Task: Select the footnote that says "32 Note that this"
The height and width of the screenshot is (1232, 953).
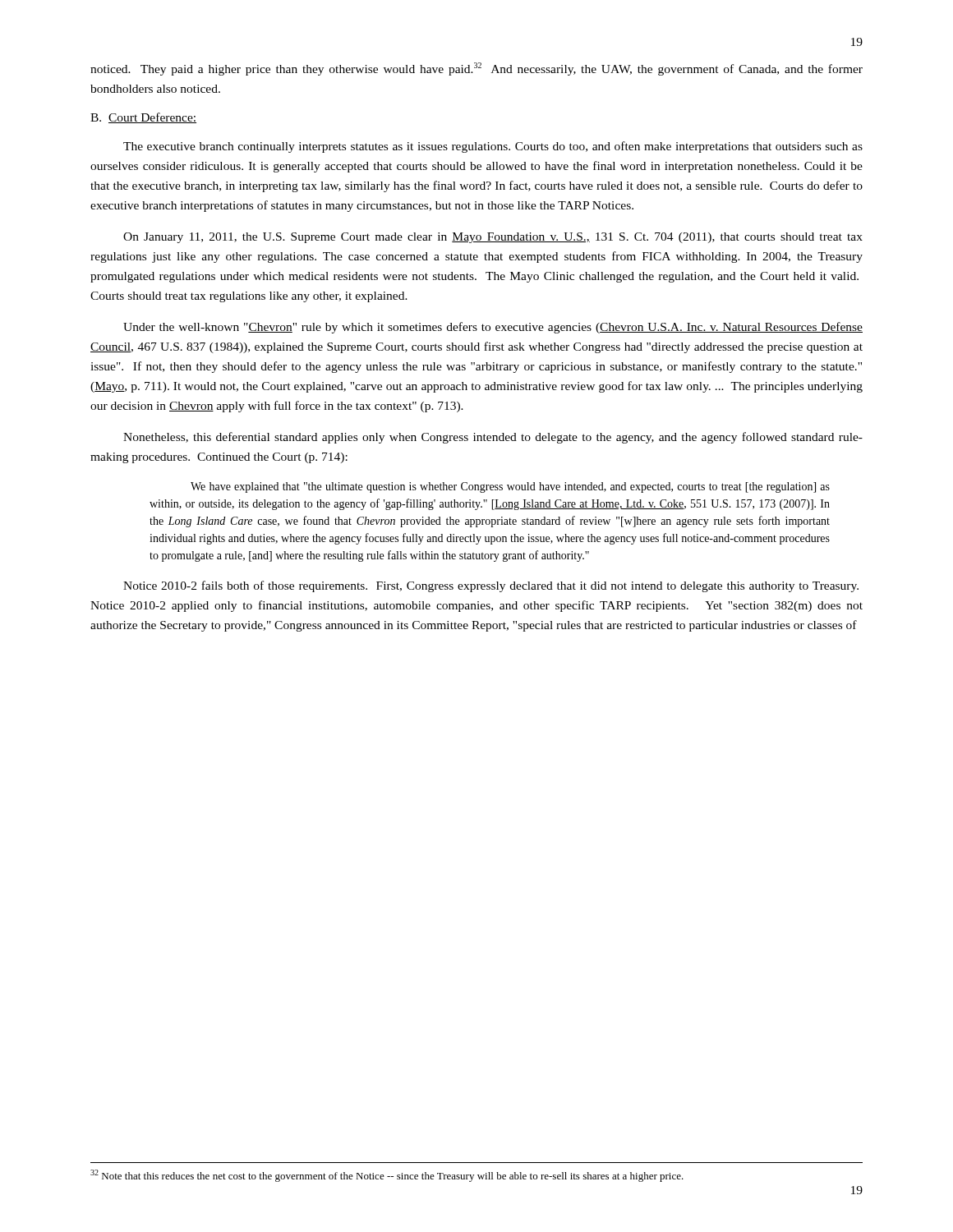Action: point(387,1175)
